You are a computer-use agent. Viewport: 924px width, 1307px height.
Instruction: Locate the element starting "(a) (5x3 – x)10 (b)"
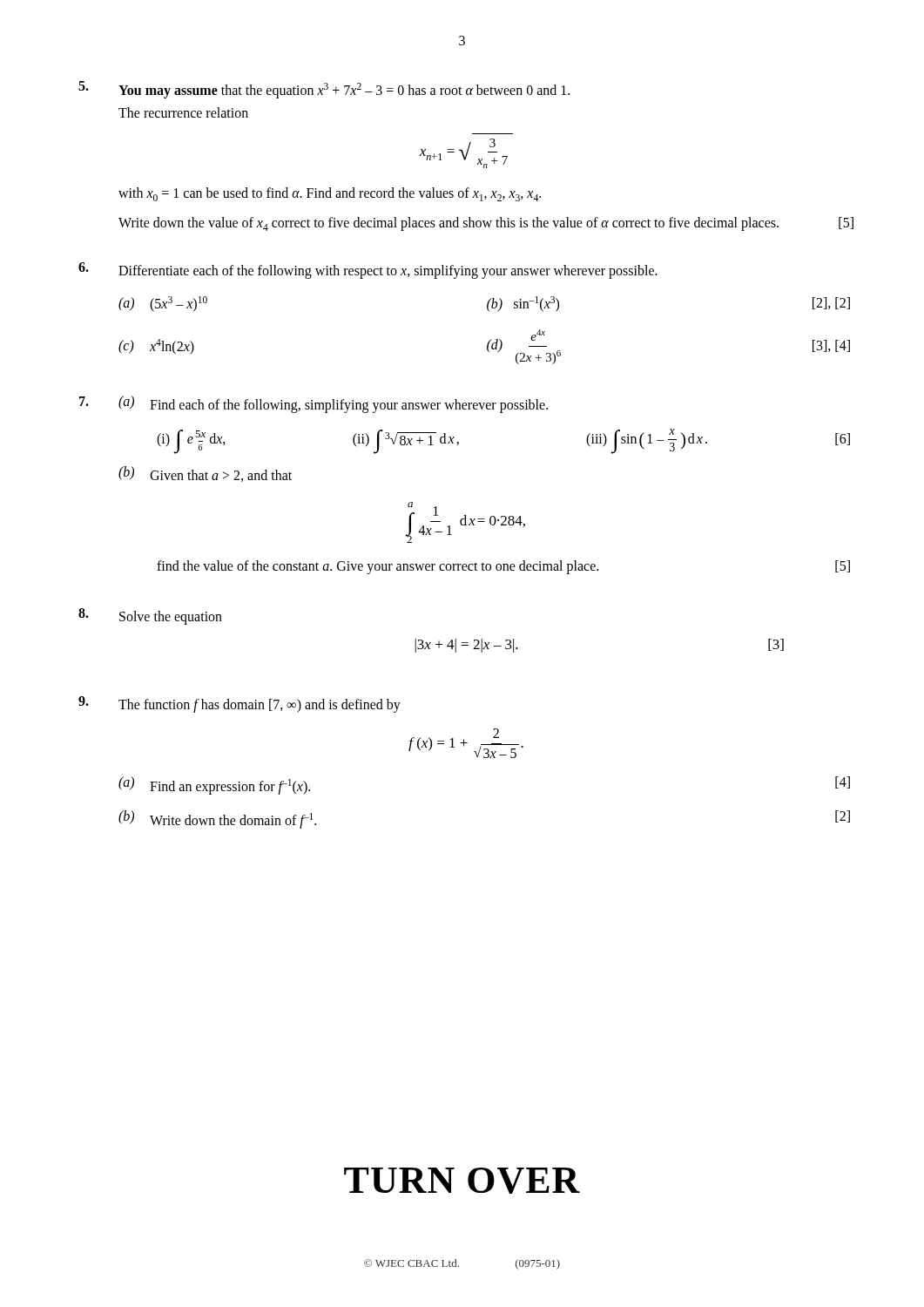click(486, 303)
